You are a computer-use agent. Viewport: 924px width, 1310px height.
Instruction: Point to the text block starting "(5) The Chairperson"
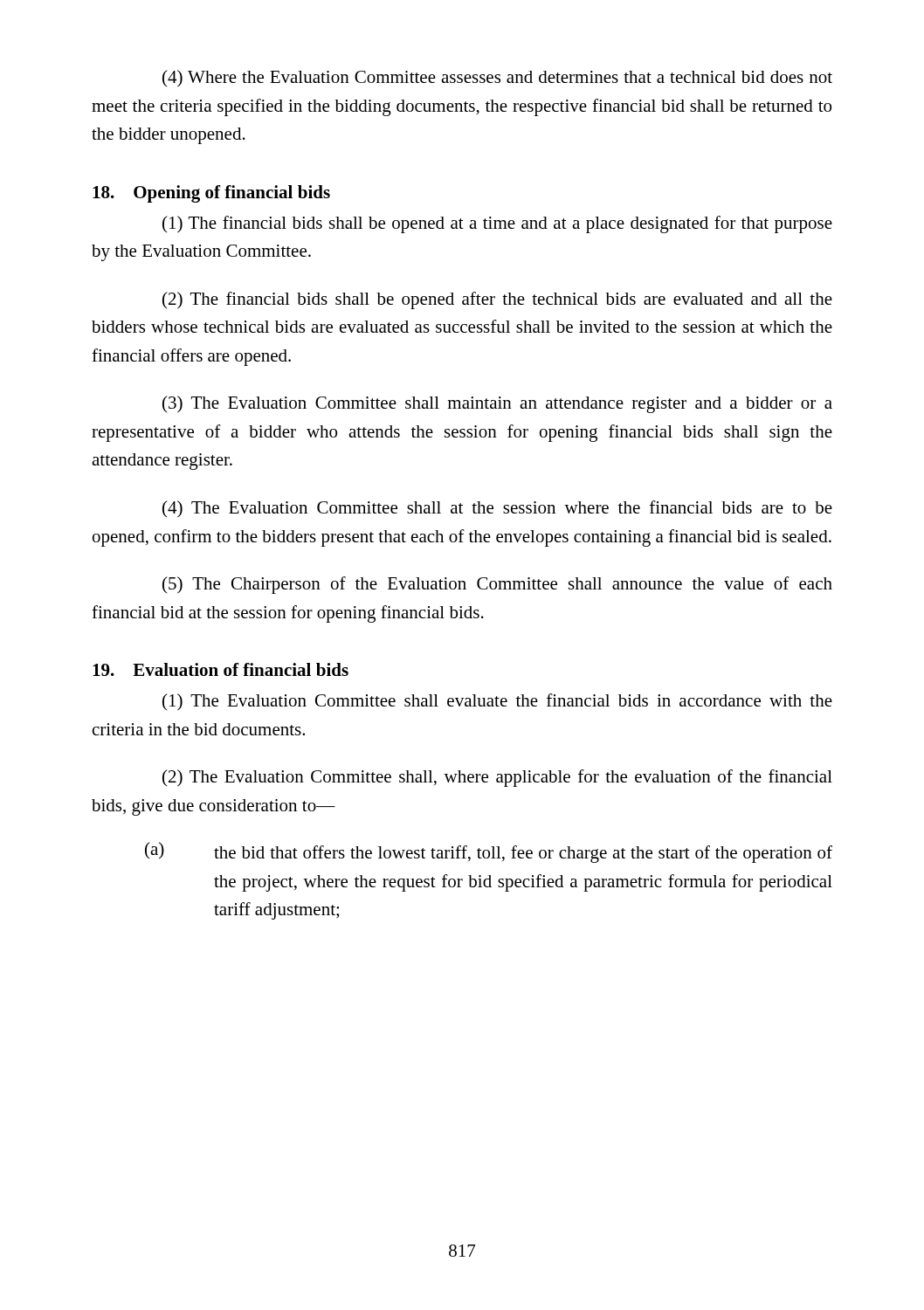click(462, 598)
